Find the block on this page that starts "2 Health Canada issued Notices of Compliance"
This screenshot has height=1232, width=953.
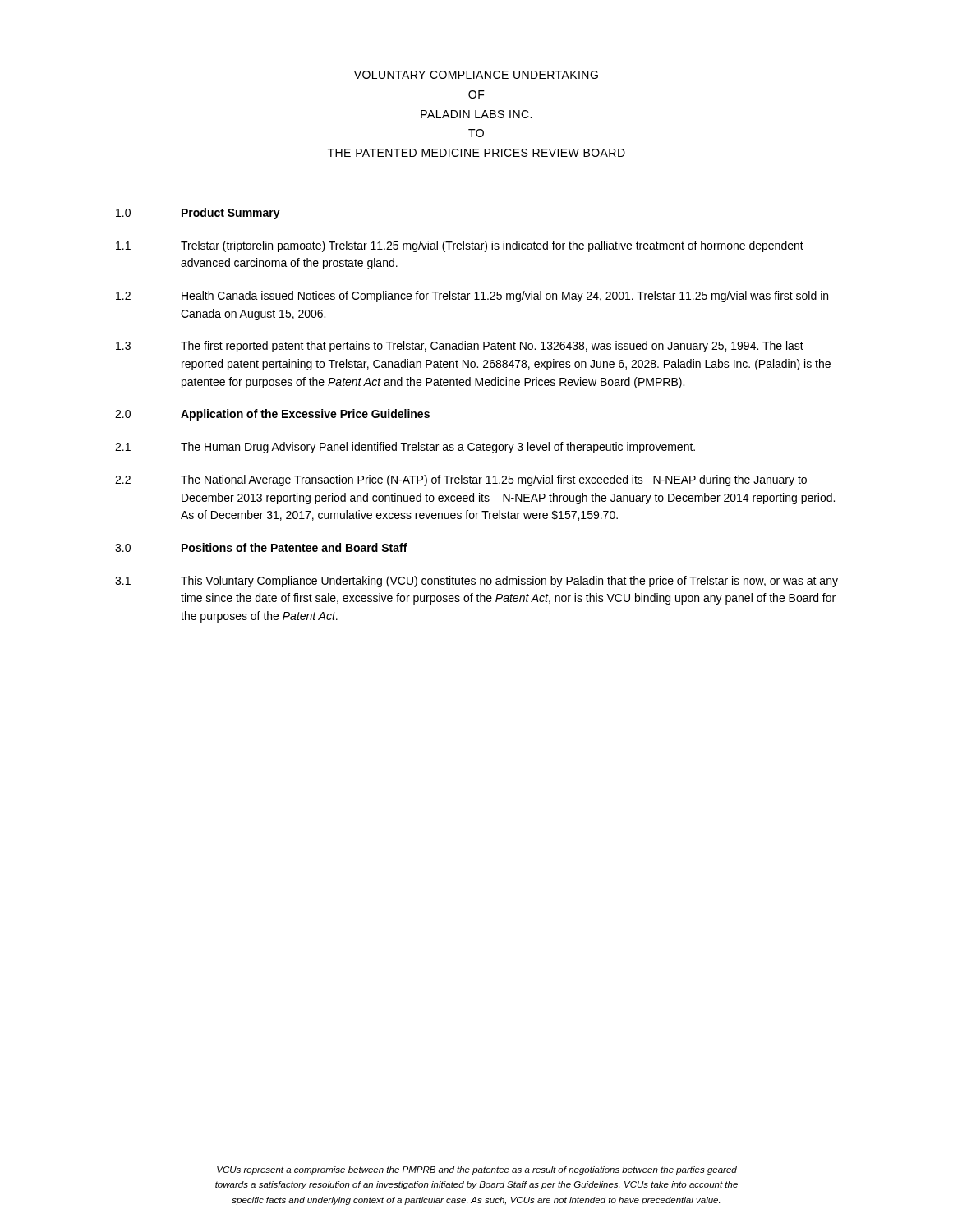coord(476,305)
